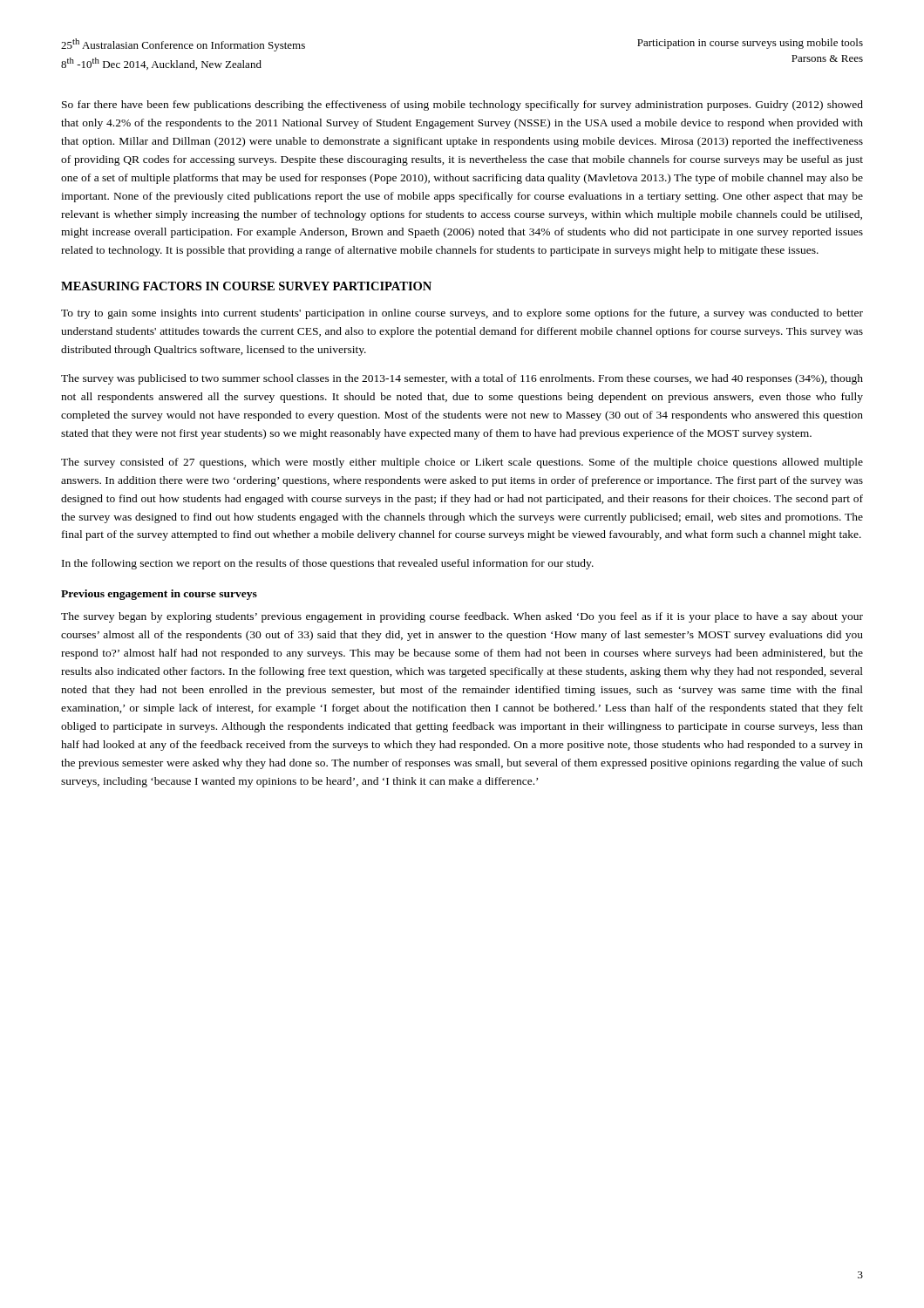Locate the passage starting "Previous engagement in course surveys"
The image size is (924, 1308).
click(159, 594)
